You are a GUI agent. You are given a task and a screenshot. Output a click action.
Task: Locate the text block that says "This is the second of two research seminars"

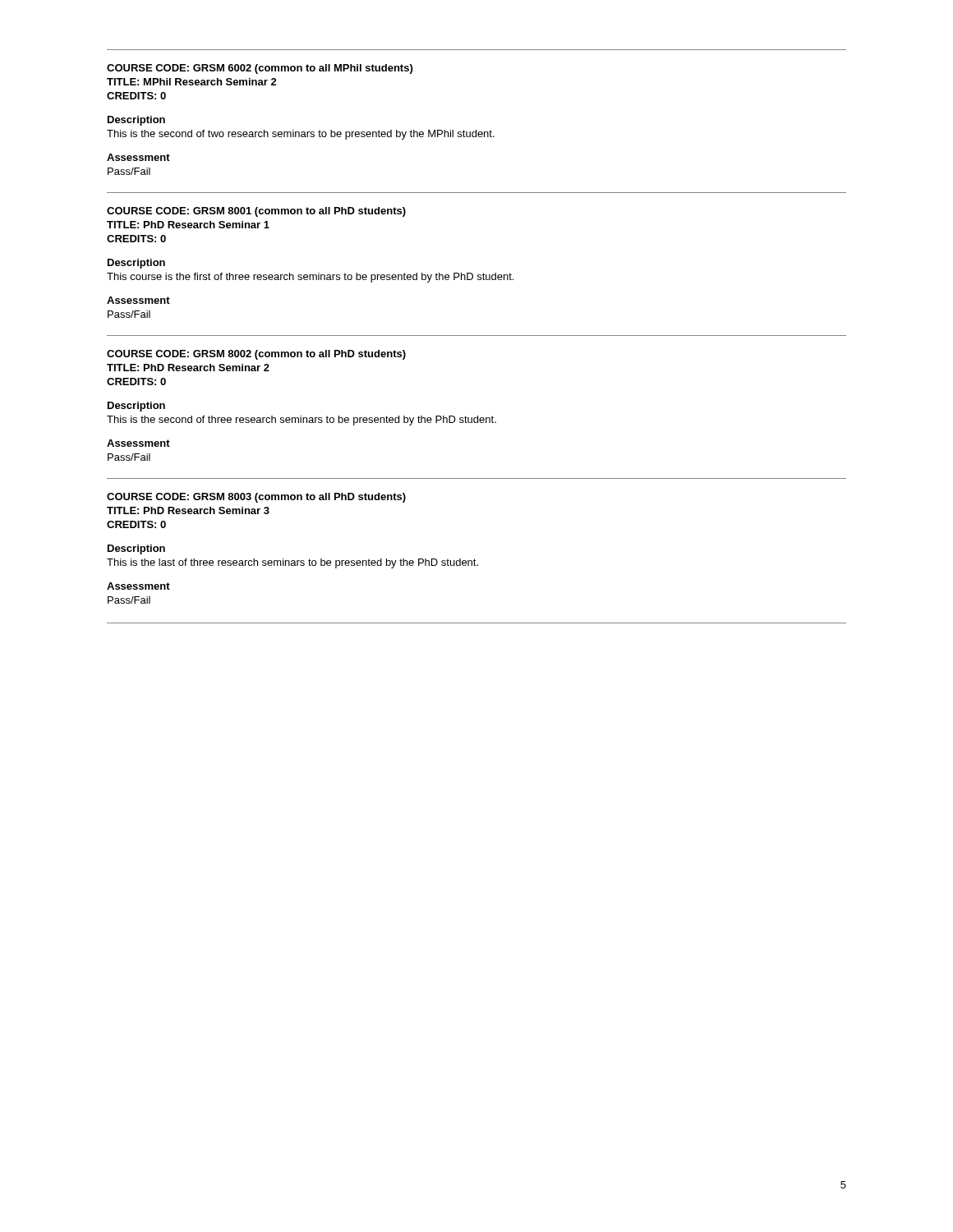301,133
